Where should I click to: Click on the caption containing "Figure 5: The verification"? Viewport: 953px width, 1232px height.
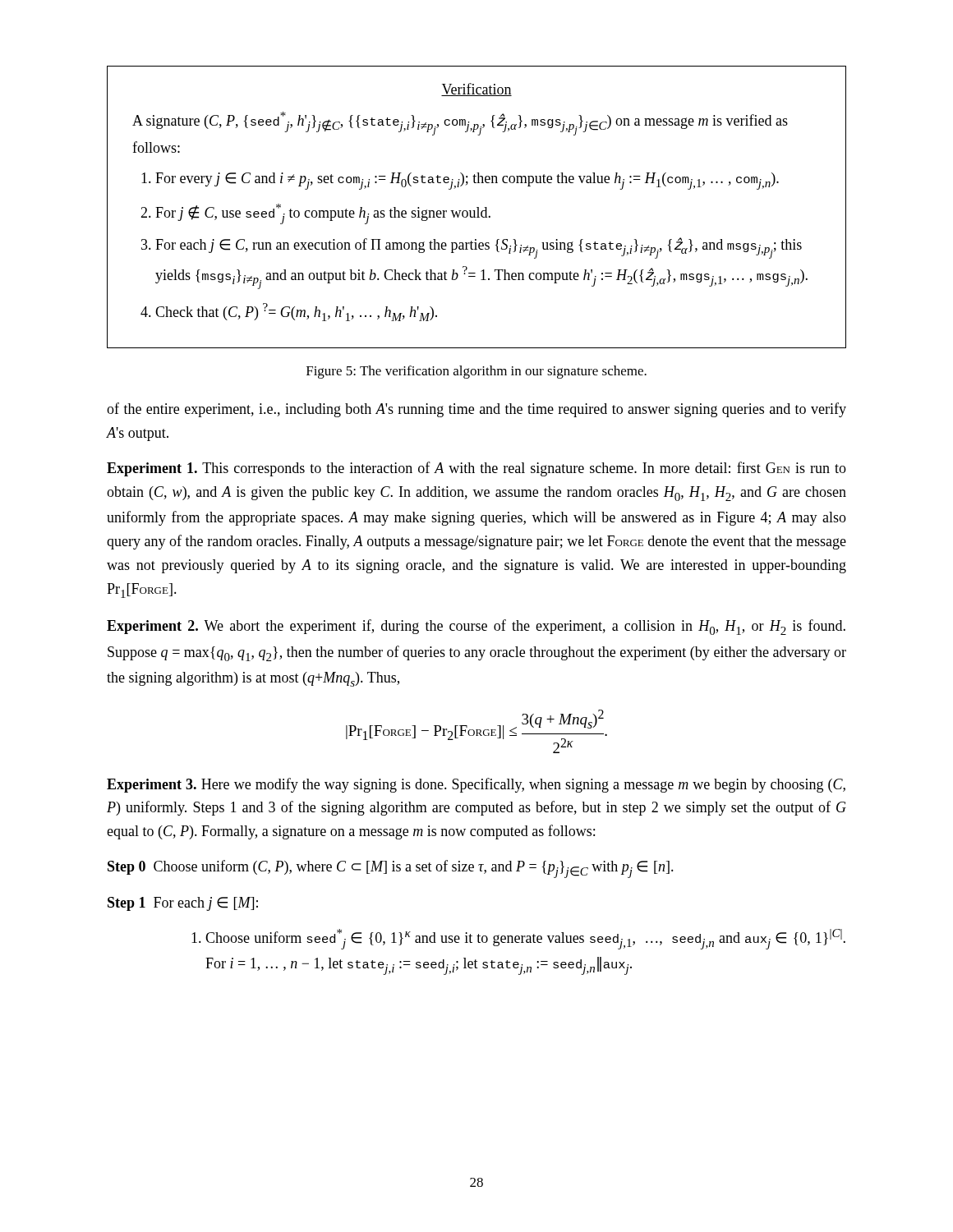tap(476, 371)
